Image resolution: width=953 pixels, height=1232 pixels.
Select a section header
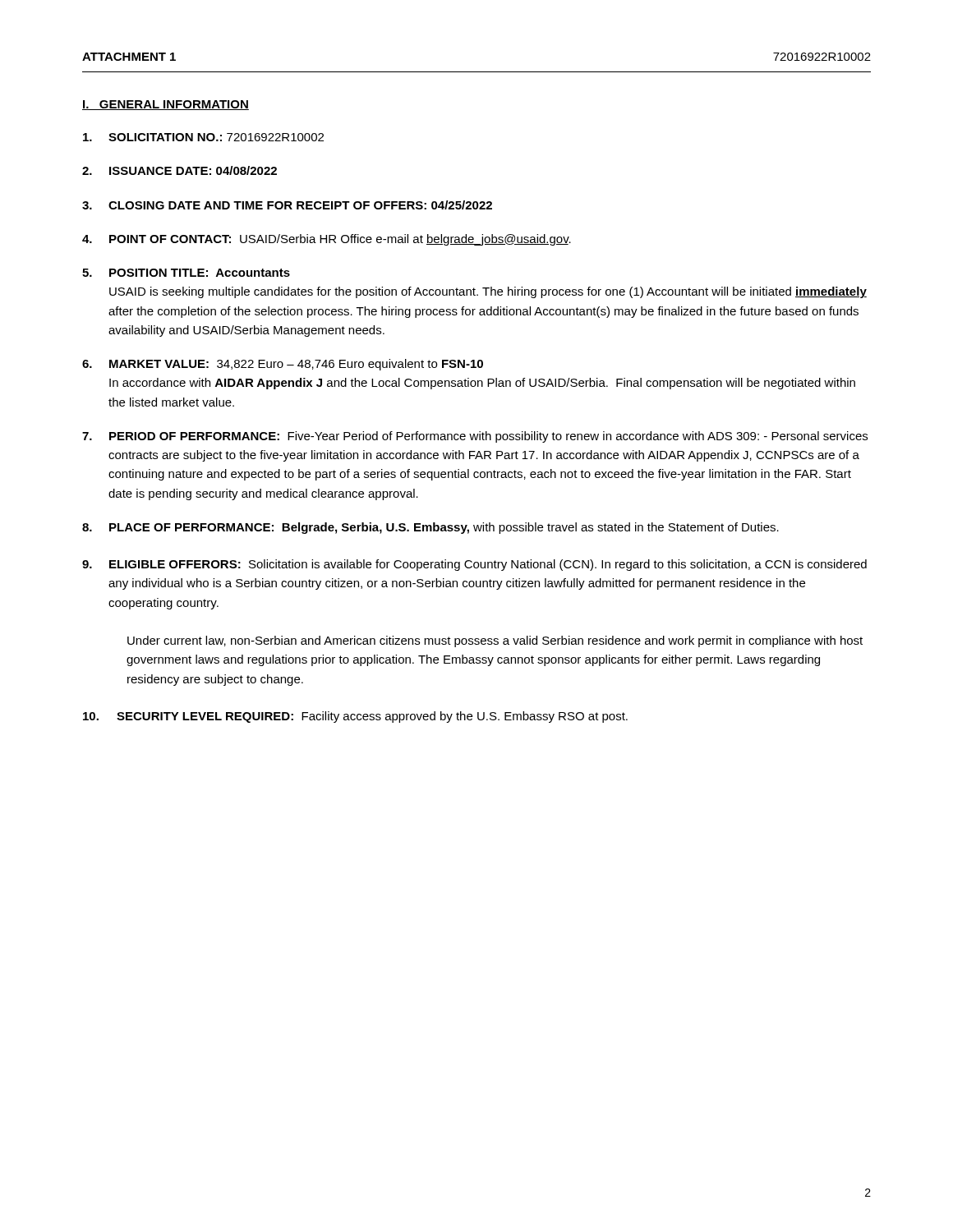click(x=165, y=104)
